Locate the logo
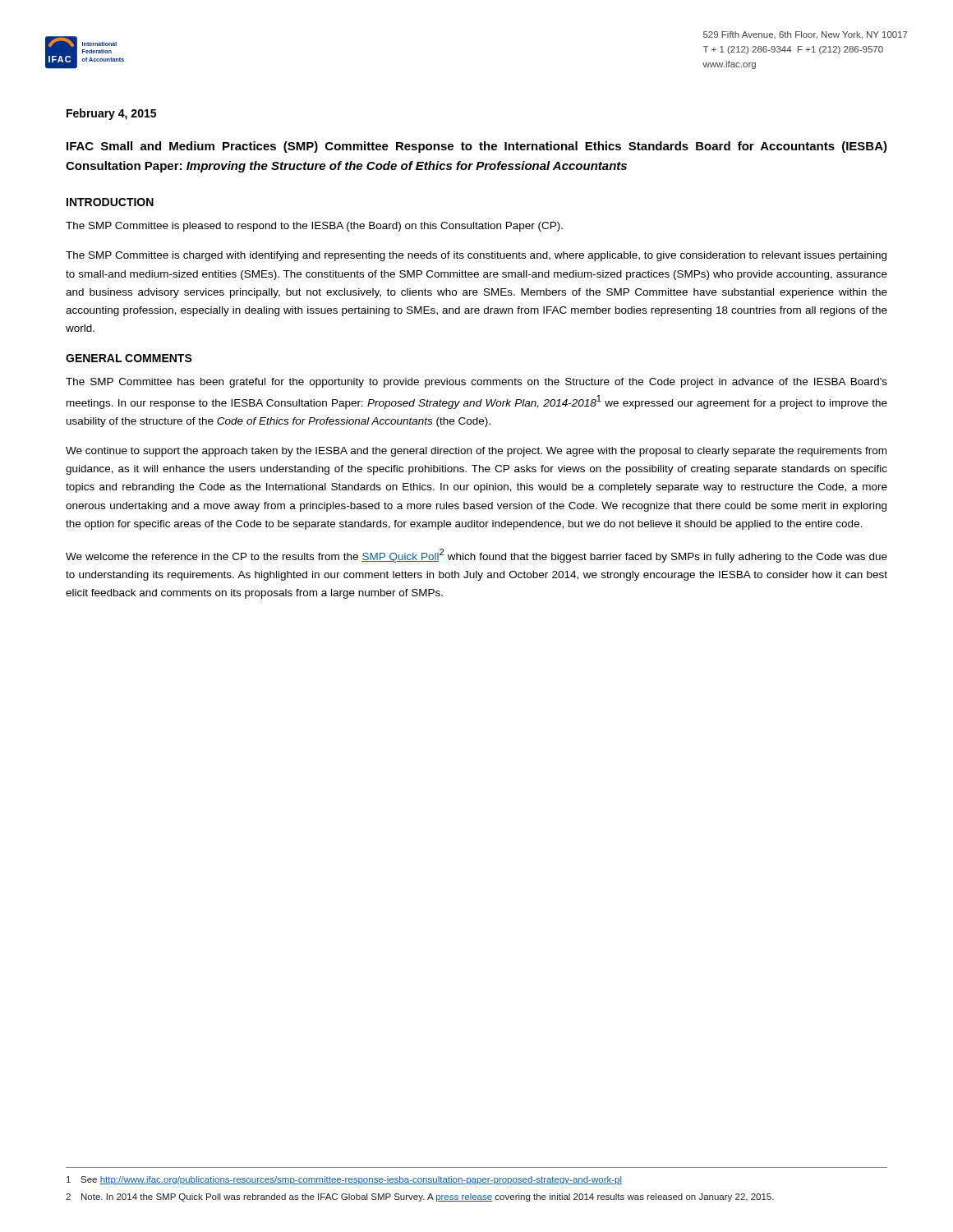Screen dimensions: 1232x953 click(94, 53)
